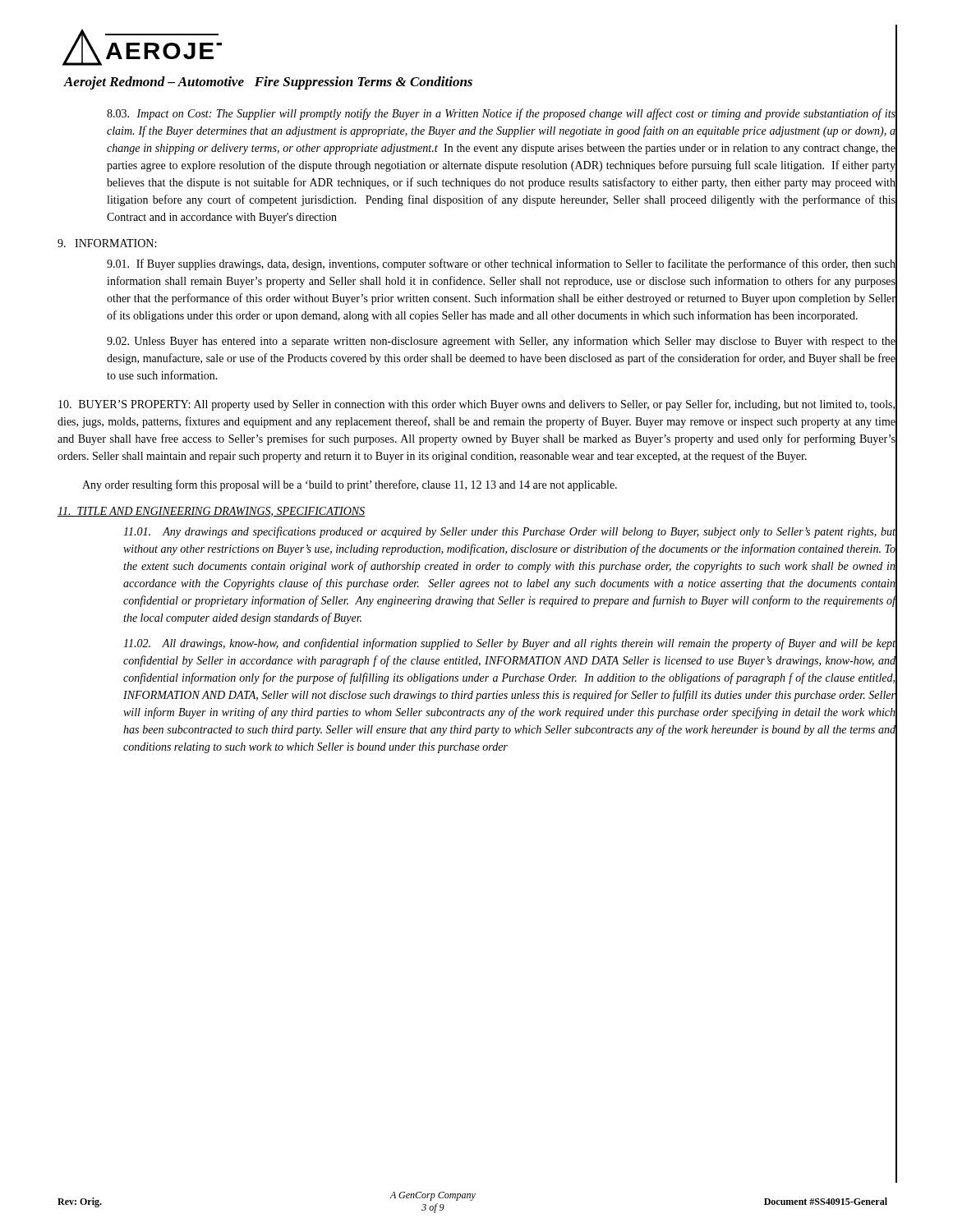
Task: Locate the text block starting "BUYER’S PROPERTY: All property used by Seller"
Action: [476, 430]
